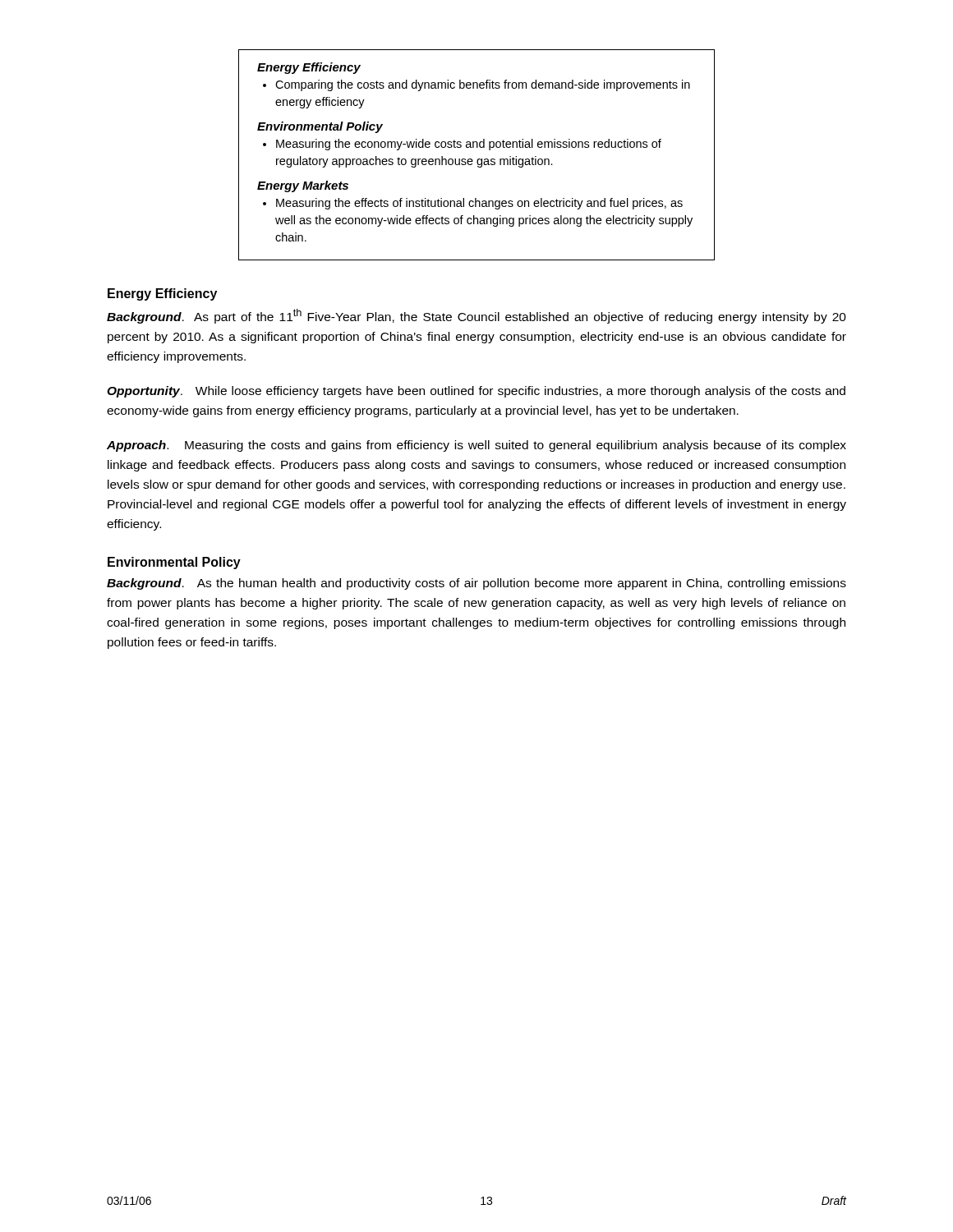Select the text block that reads "Background. As the human health and productivity costs"
Viewport: 953px width, 1232px height.
[x=476, y=613]
